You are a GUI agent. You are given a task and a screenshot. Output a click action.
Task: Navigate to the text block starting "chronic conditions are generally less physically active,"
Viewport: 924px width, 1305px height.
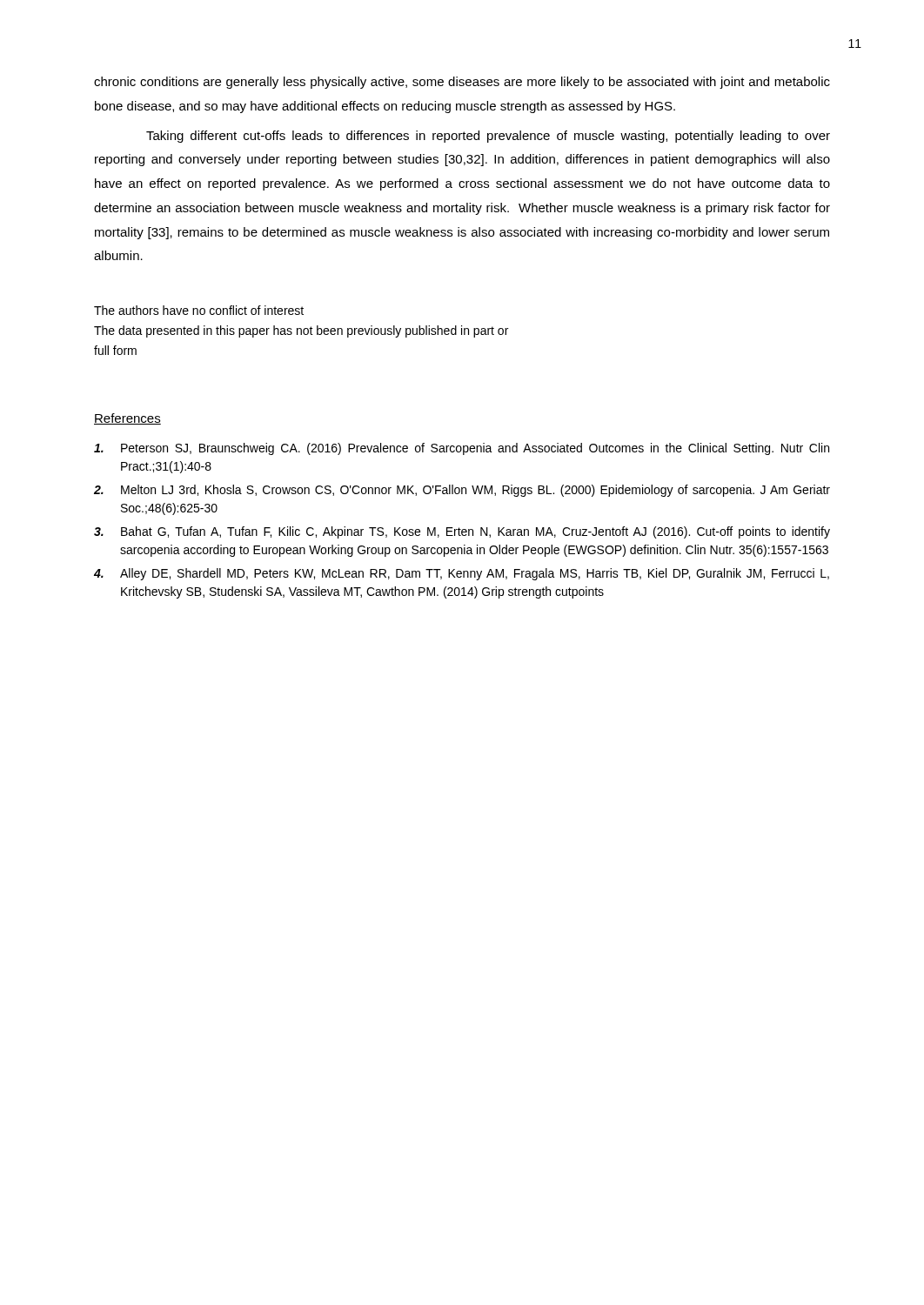point(462,93)
